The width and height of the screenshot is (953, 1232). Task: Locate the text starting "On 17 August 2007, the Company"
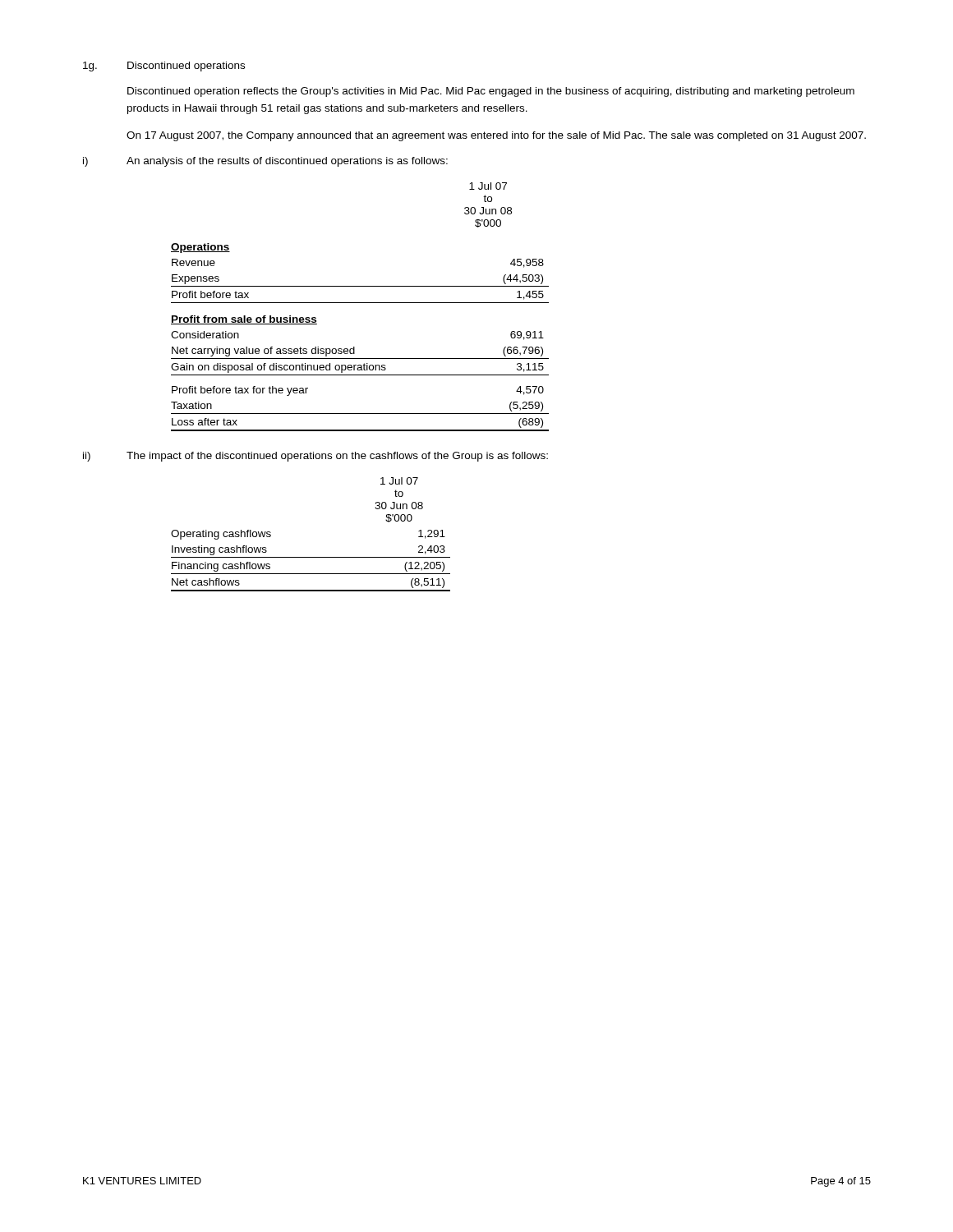click(497, 135)
